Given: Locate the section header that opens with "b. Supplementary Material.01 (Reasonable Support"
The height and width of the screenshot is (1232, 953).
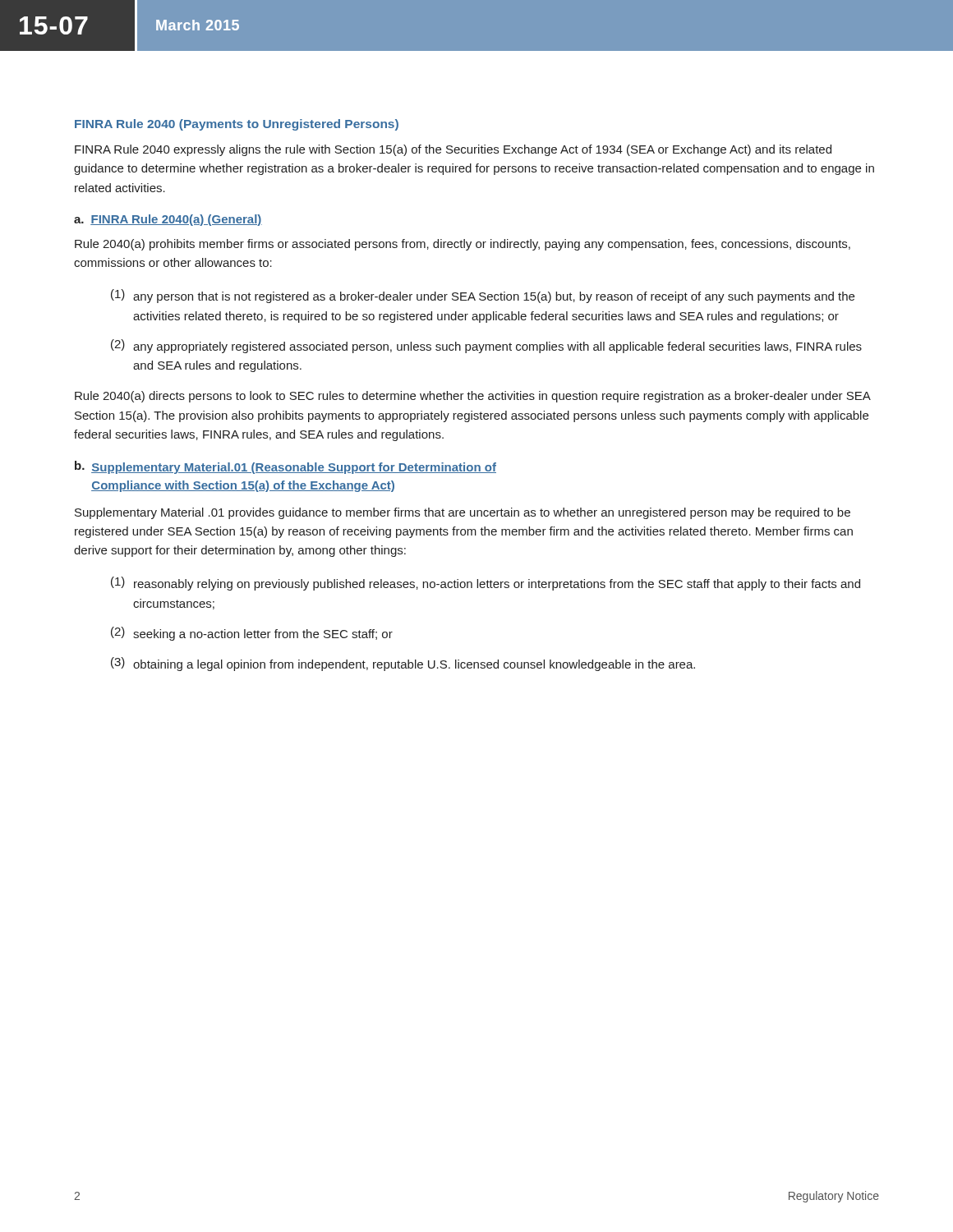Looking at the screenshot, I should tap(285, 476).
